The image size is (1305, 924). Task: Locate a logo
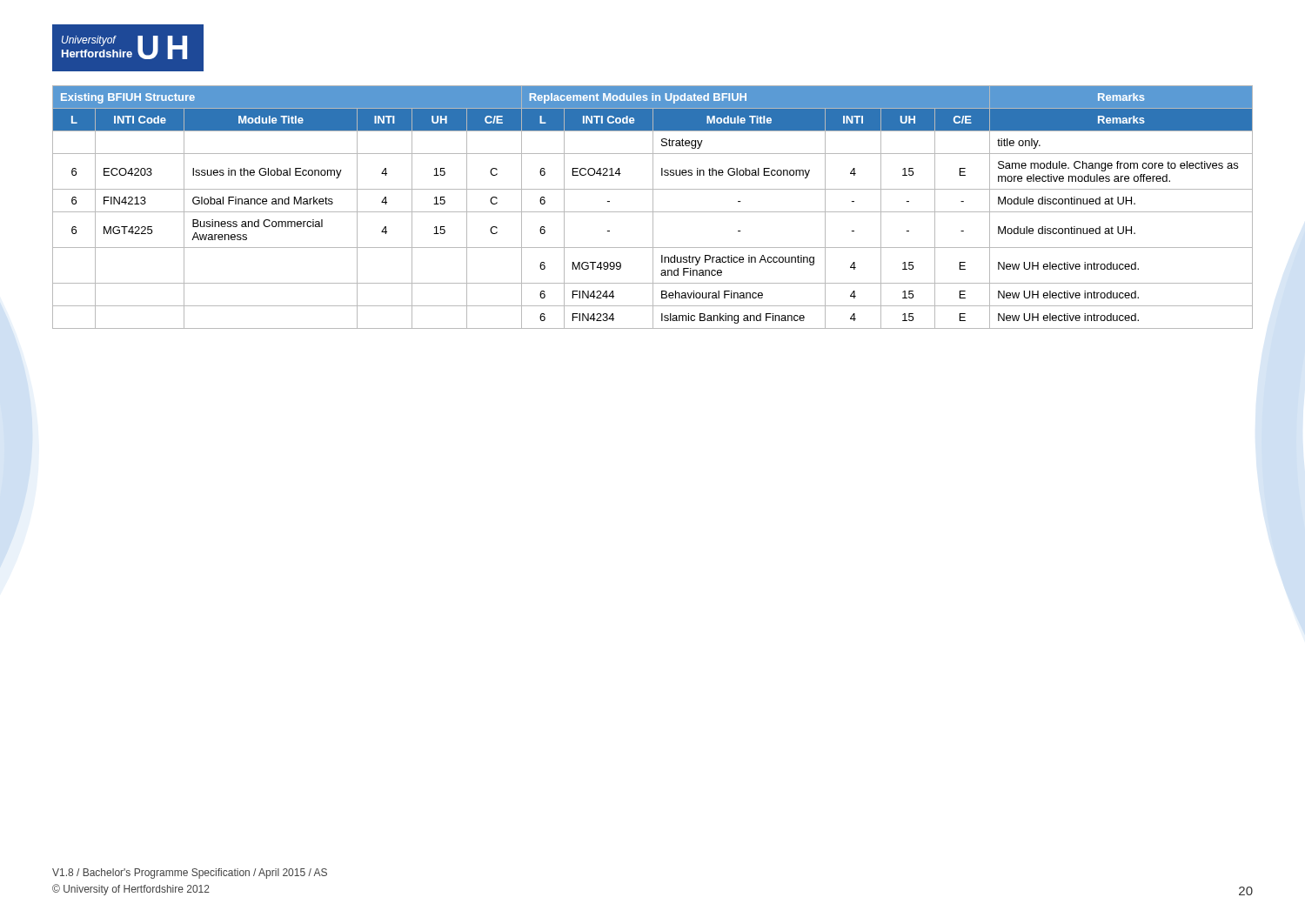click(128, 48)
